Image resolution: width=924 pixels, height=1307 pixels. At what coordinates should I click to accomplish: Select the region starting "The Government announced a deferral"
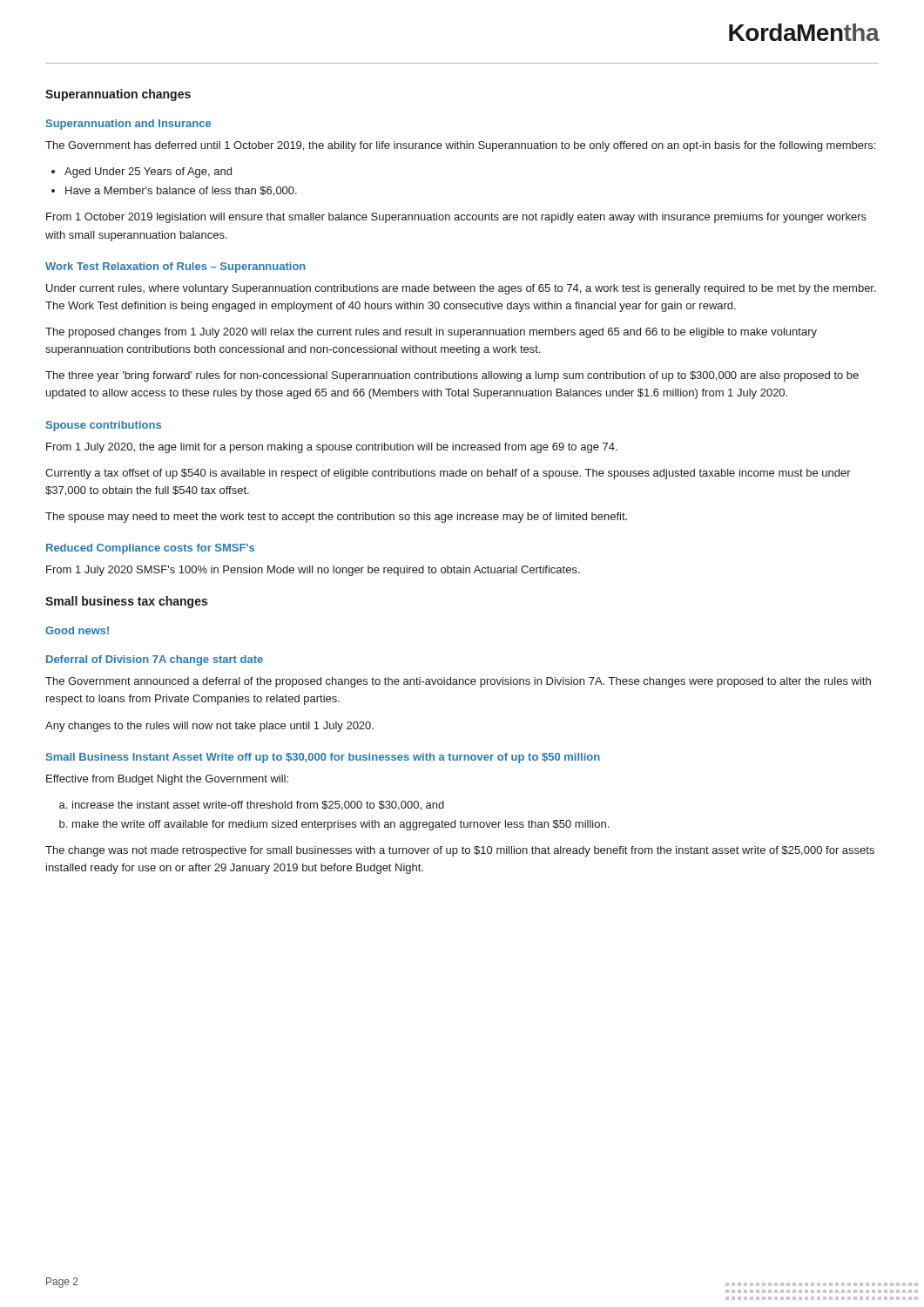click(x=458, y=690)
